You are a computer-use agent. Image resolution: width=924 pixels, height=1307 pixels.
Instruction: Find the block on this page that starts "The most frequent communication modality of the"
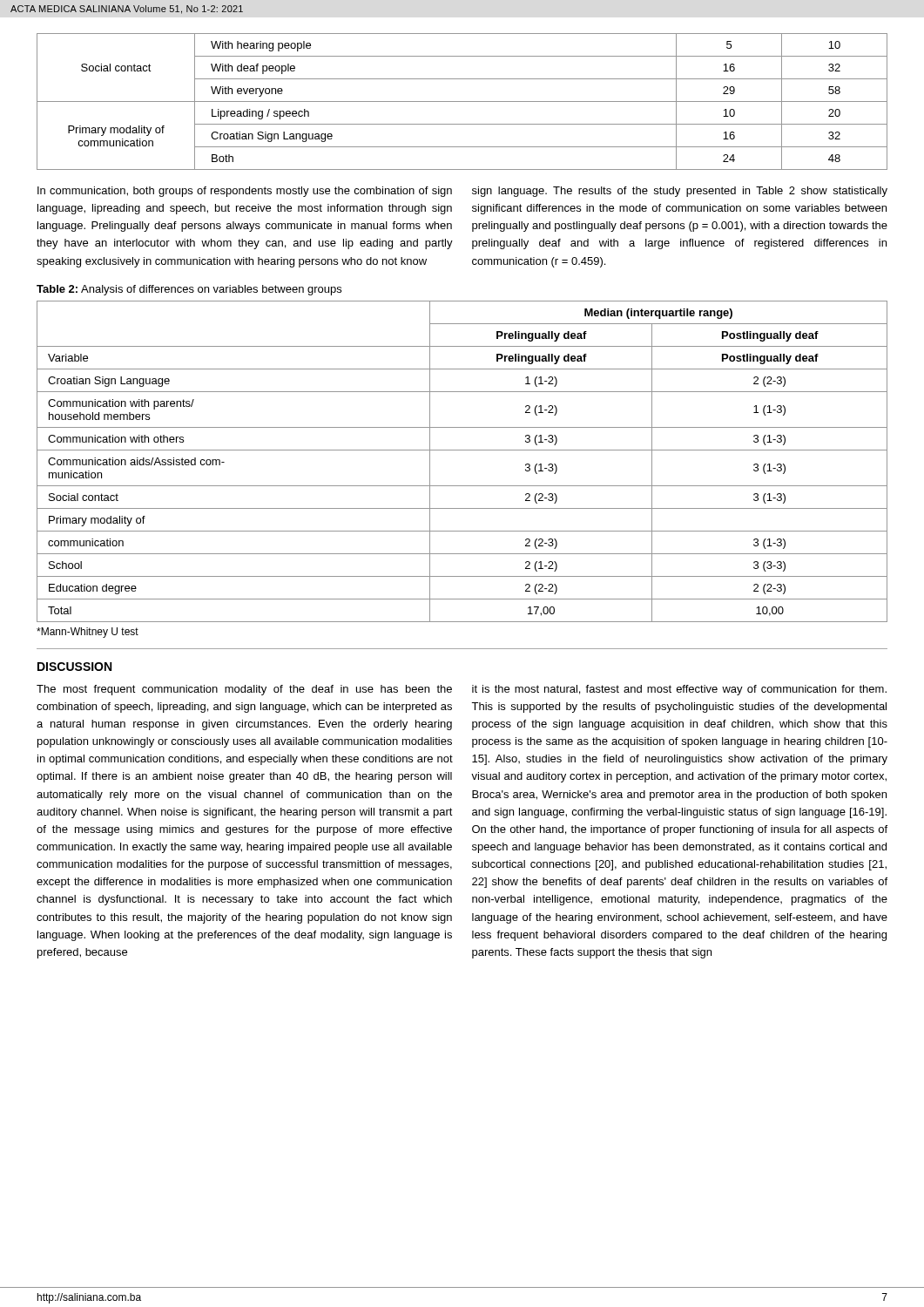tap(462, 821)
